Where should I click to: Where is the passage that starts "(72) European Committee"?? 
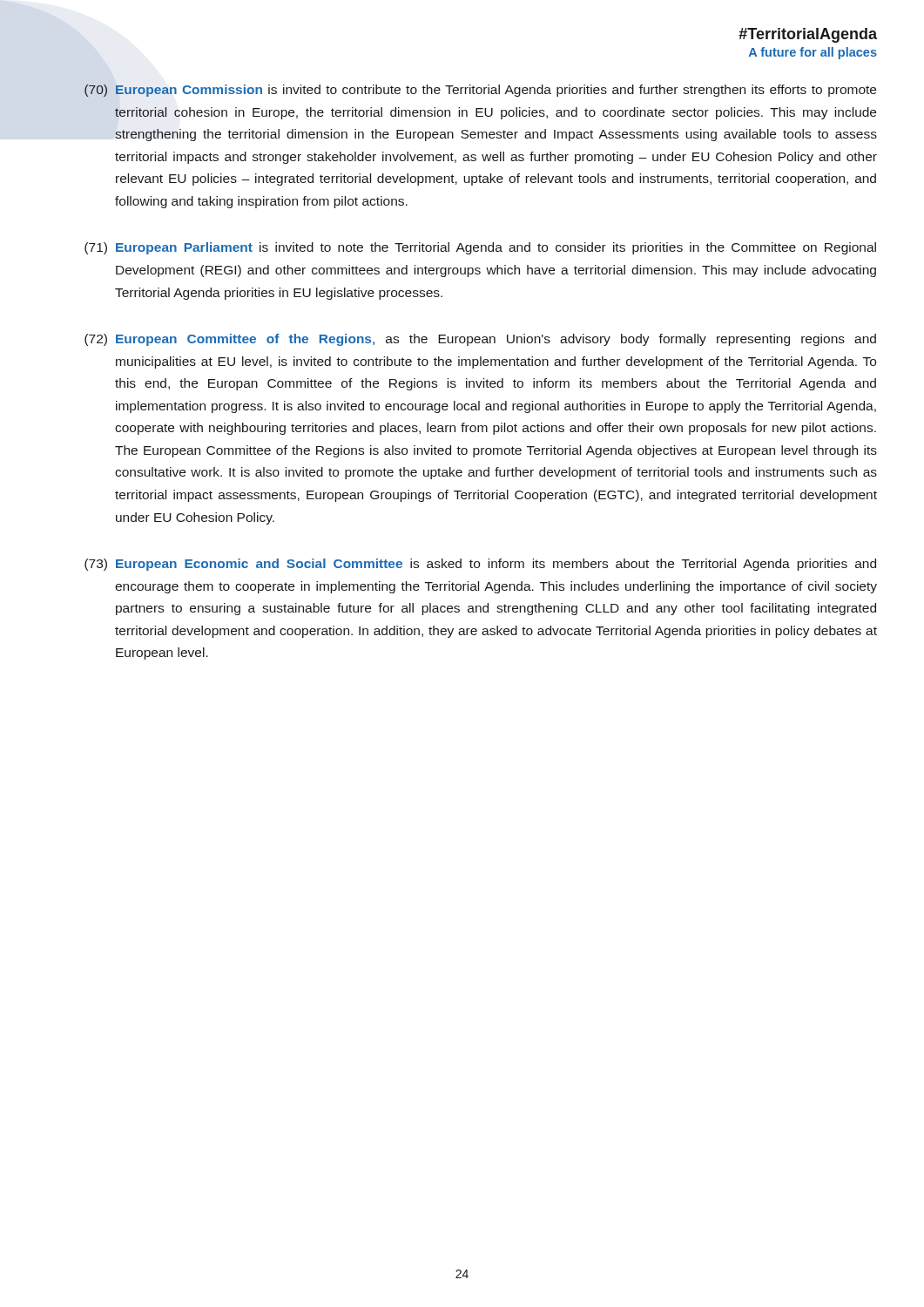tap(462, 428)
